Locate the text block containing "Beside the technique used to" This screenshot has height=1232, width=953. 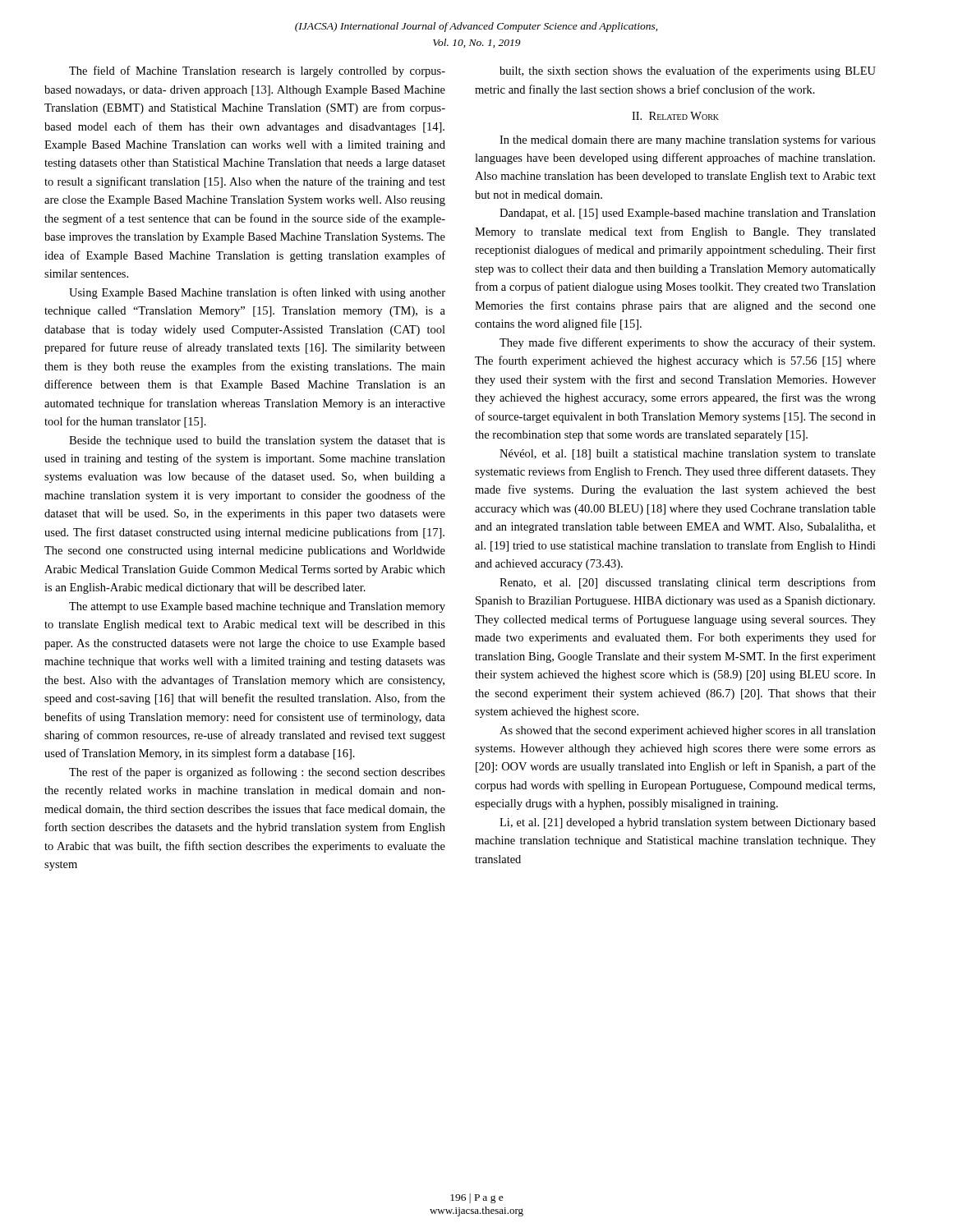pos(245,514)
